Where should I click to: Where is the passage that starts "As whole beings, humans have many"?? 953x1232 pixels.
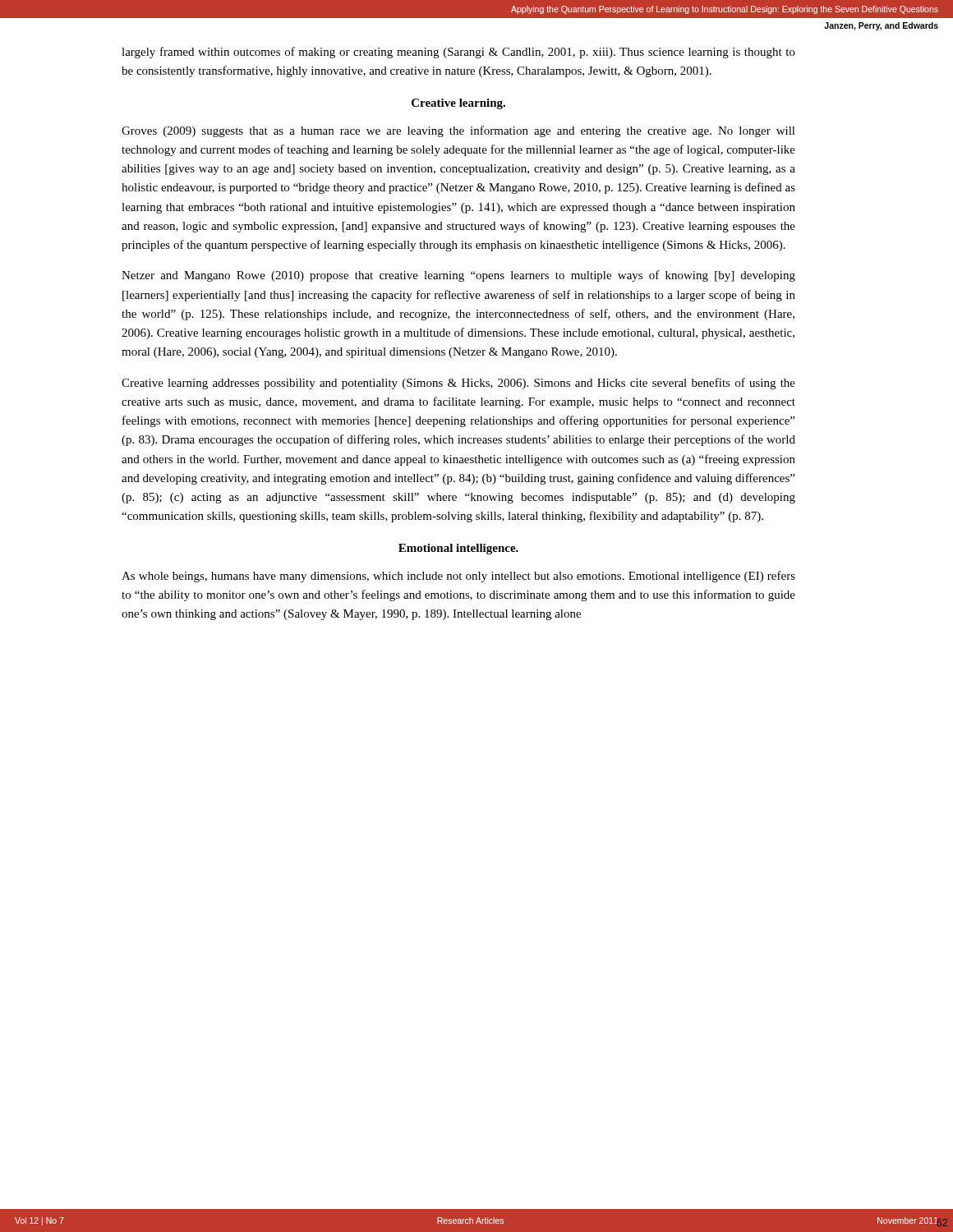point(458,595)
